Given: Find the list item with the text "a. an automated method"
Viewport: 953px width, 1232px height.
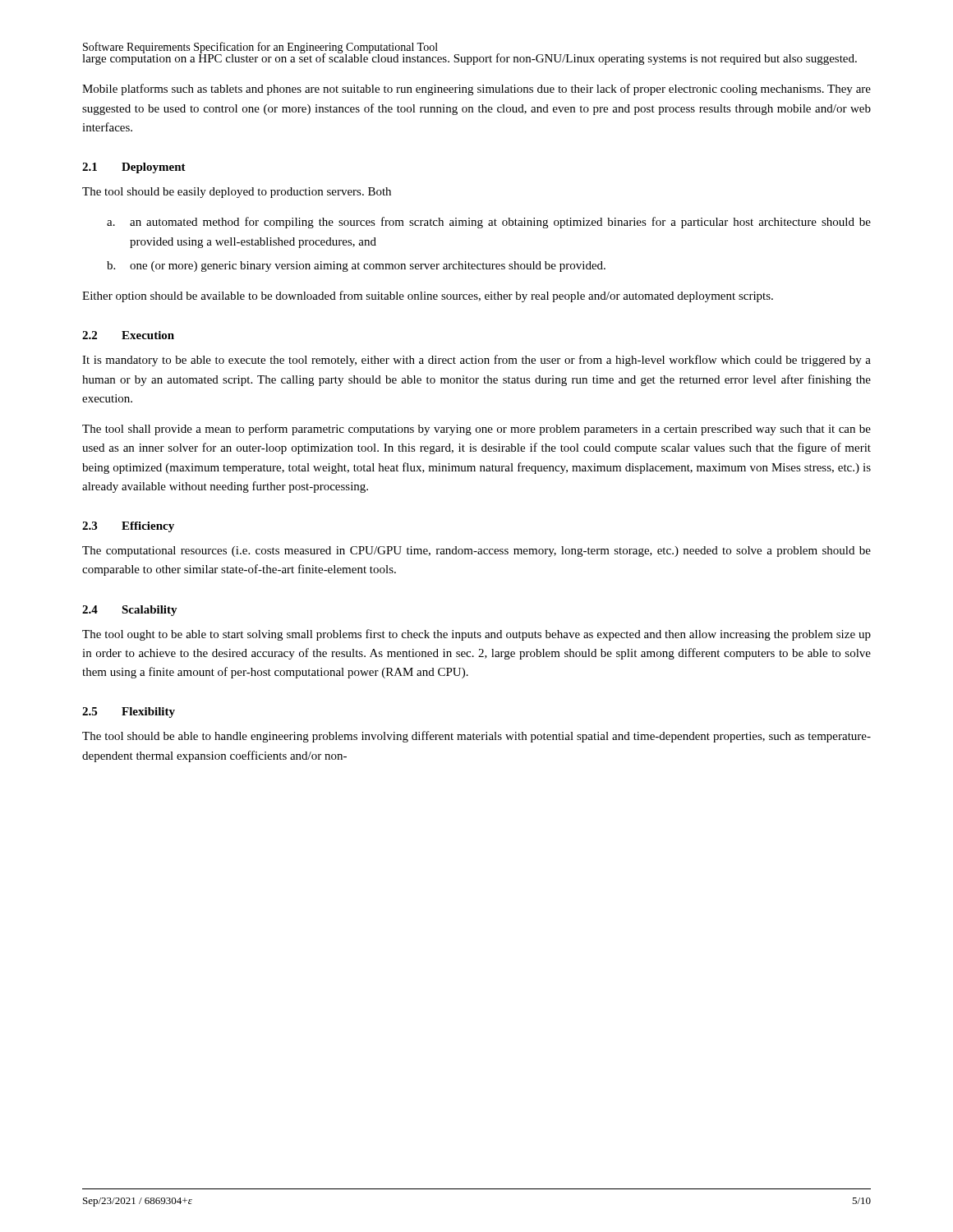Looking at the screenshot, I should [489, 232].
